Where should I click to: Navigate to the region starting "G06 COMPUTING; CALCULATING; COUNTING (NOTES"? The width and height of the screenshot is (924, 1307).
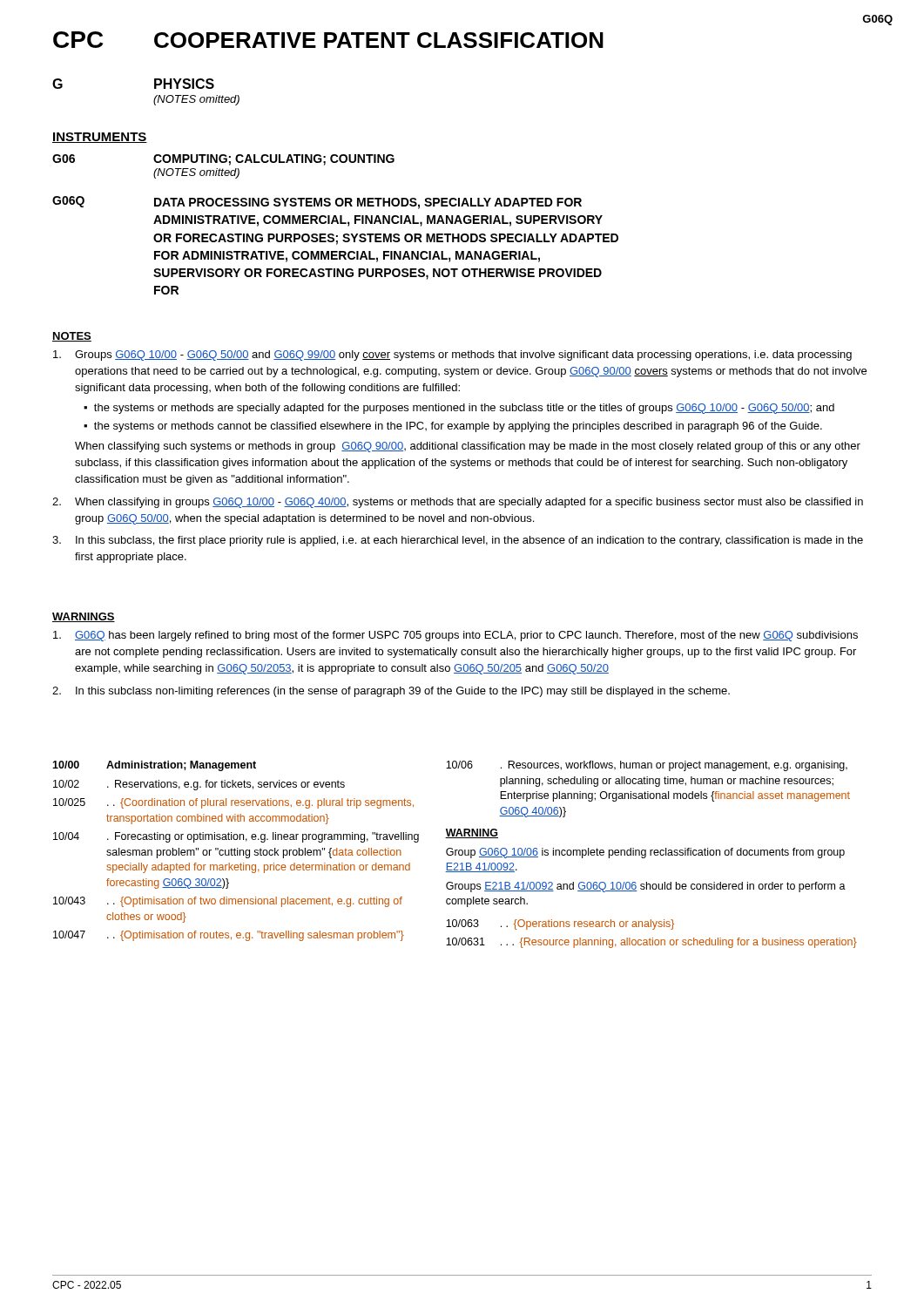click(x=224, y=165)
